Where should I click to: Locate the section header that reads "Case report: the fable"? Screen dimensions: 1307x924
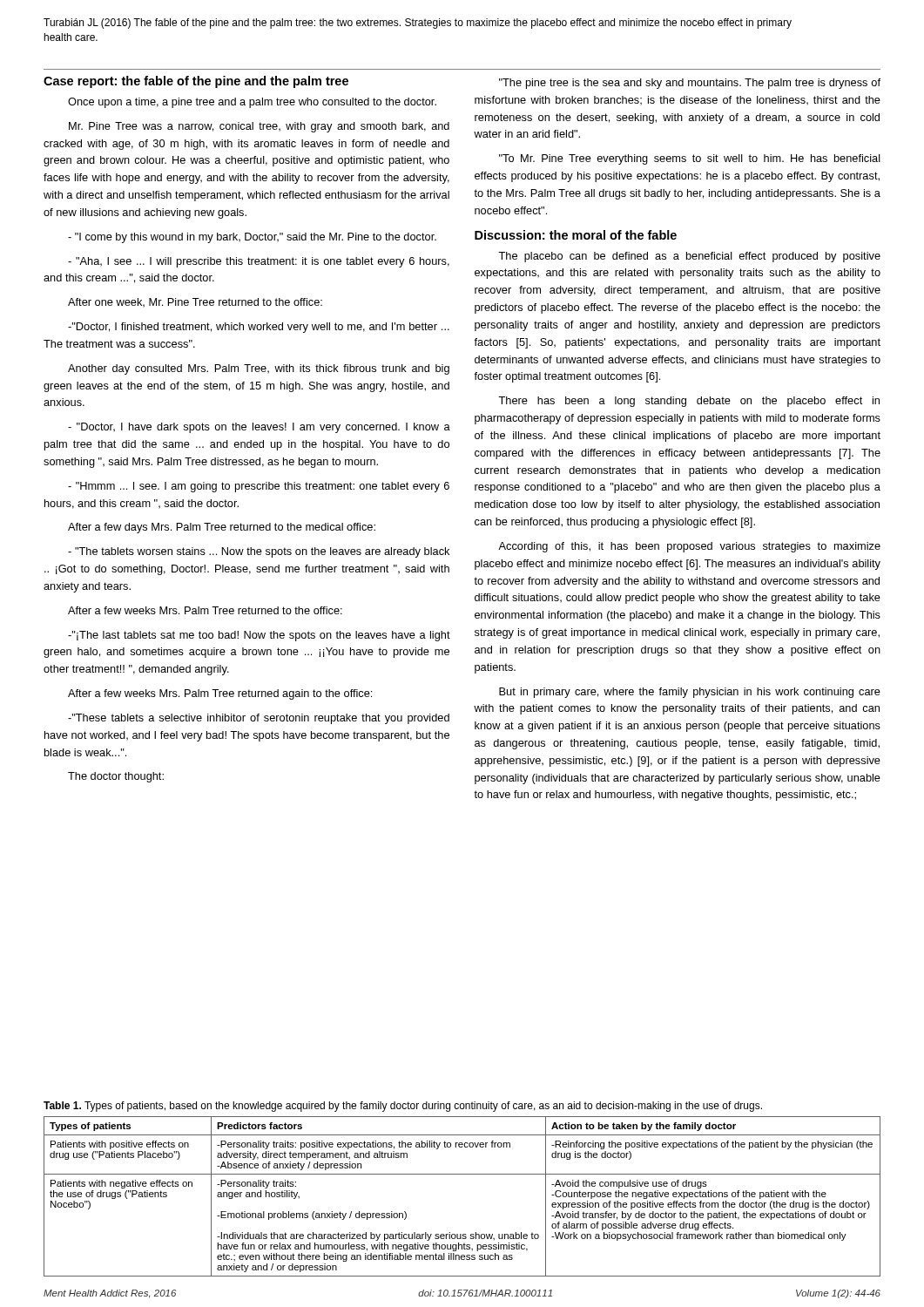point(196,81)
